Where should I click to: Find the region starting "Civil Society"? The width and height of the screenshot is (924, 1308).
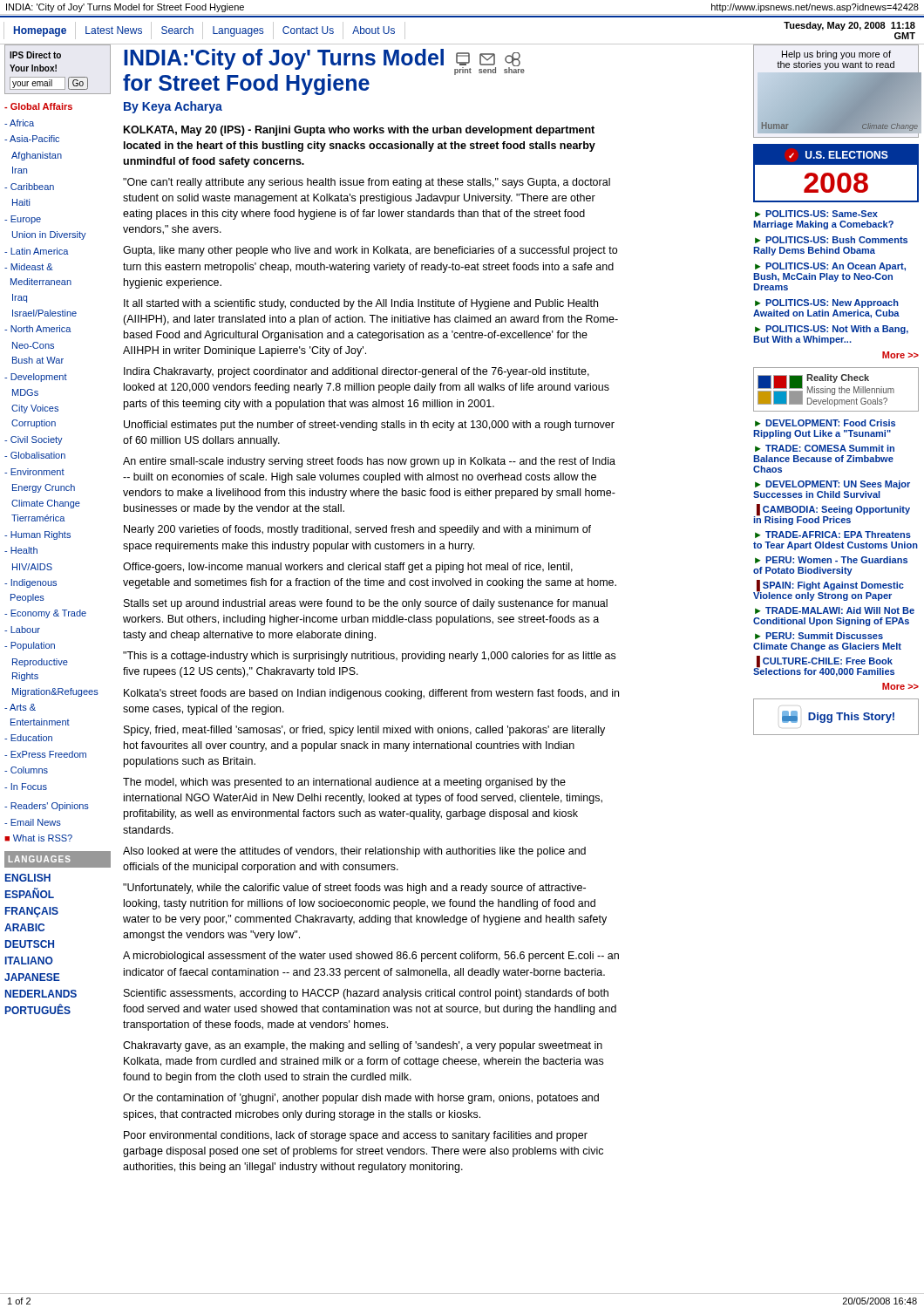[x=33, y=439]
